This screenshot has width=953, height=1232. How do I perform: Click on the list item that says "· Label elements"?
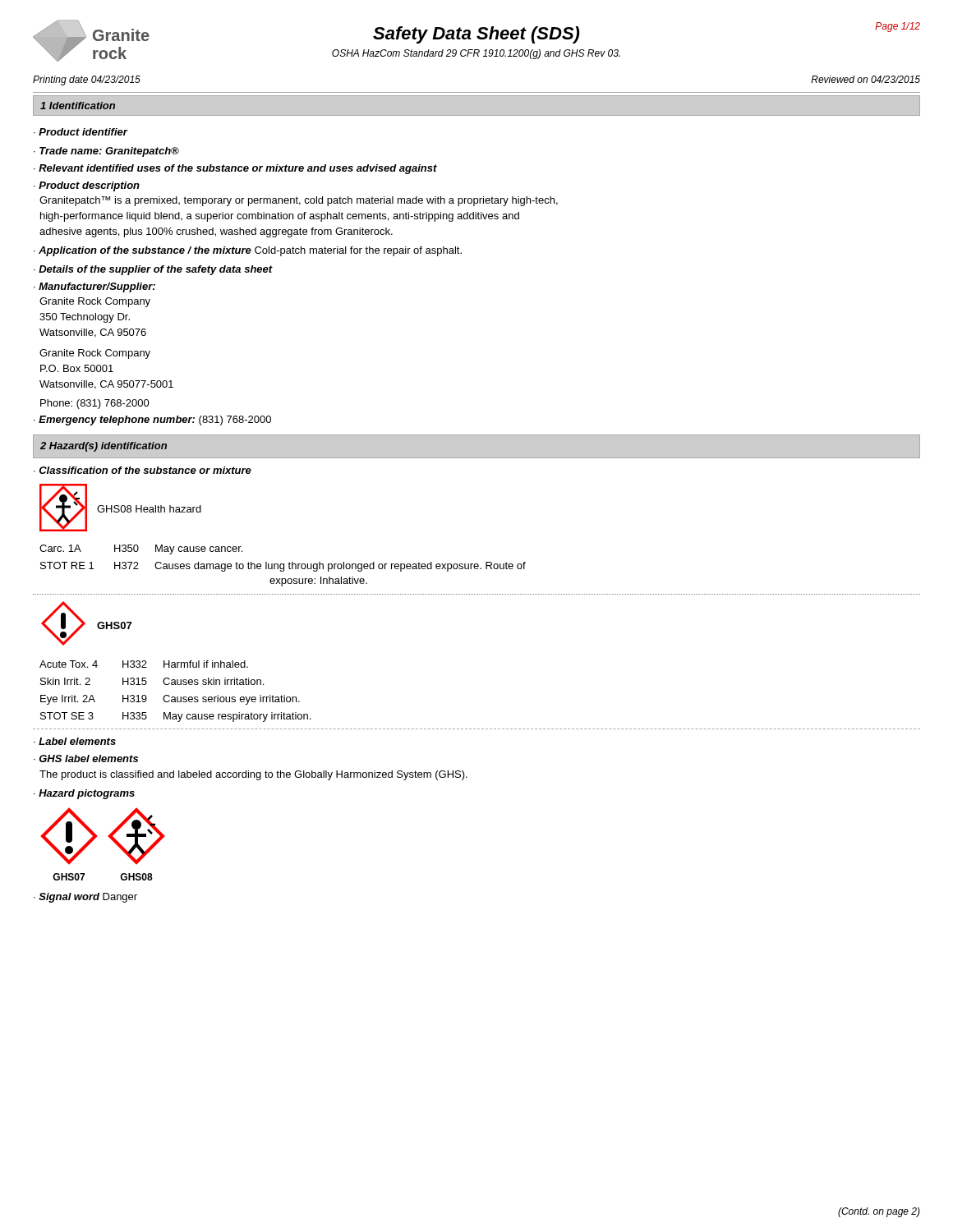point(74,742)
